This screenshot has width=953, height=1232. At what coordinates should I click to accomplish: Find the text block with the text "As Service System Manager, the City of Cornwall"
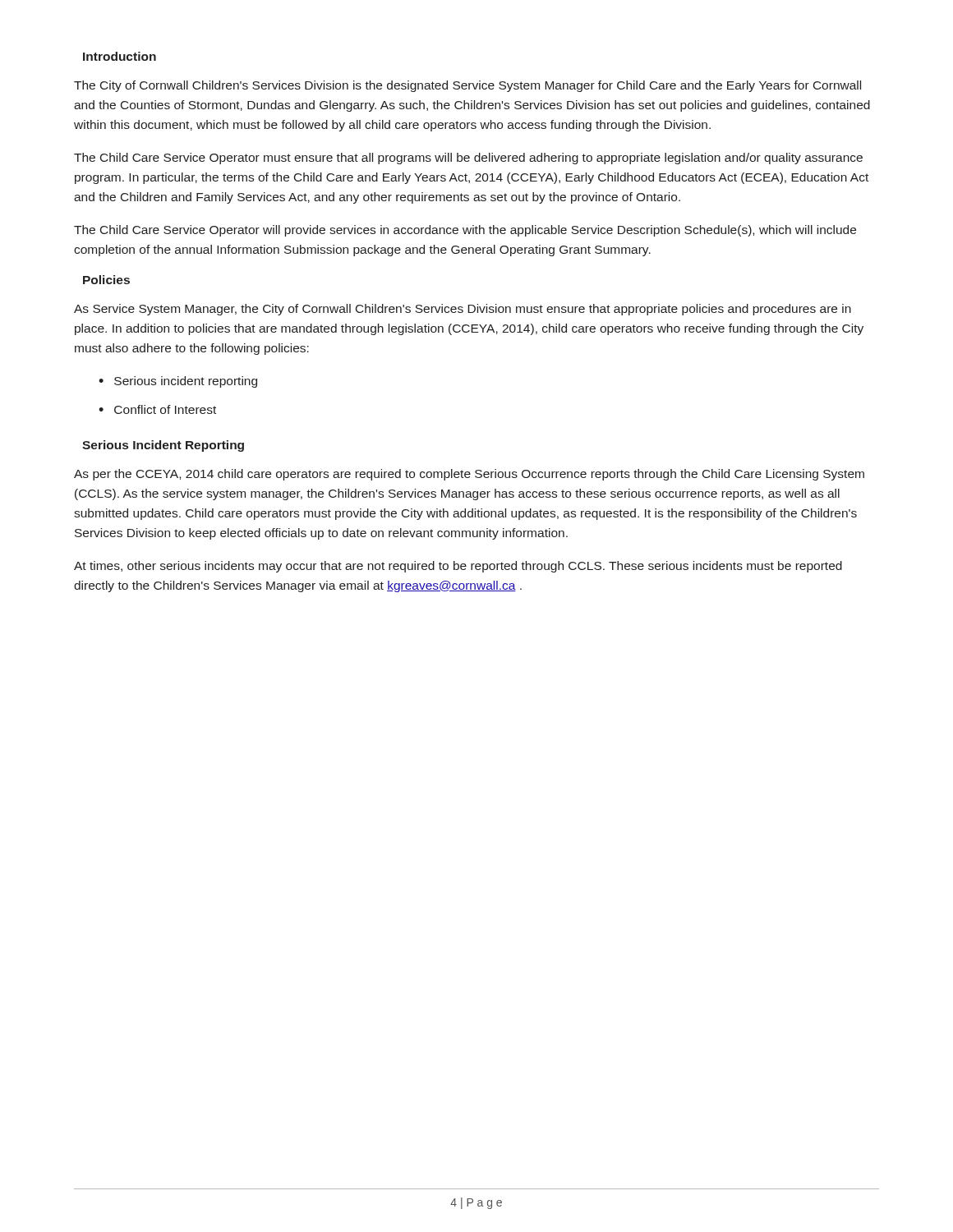coord(469,328)
